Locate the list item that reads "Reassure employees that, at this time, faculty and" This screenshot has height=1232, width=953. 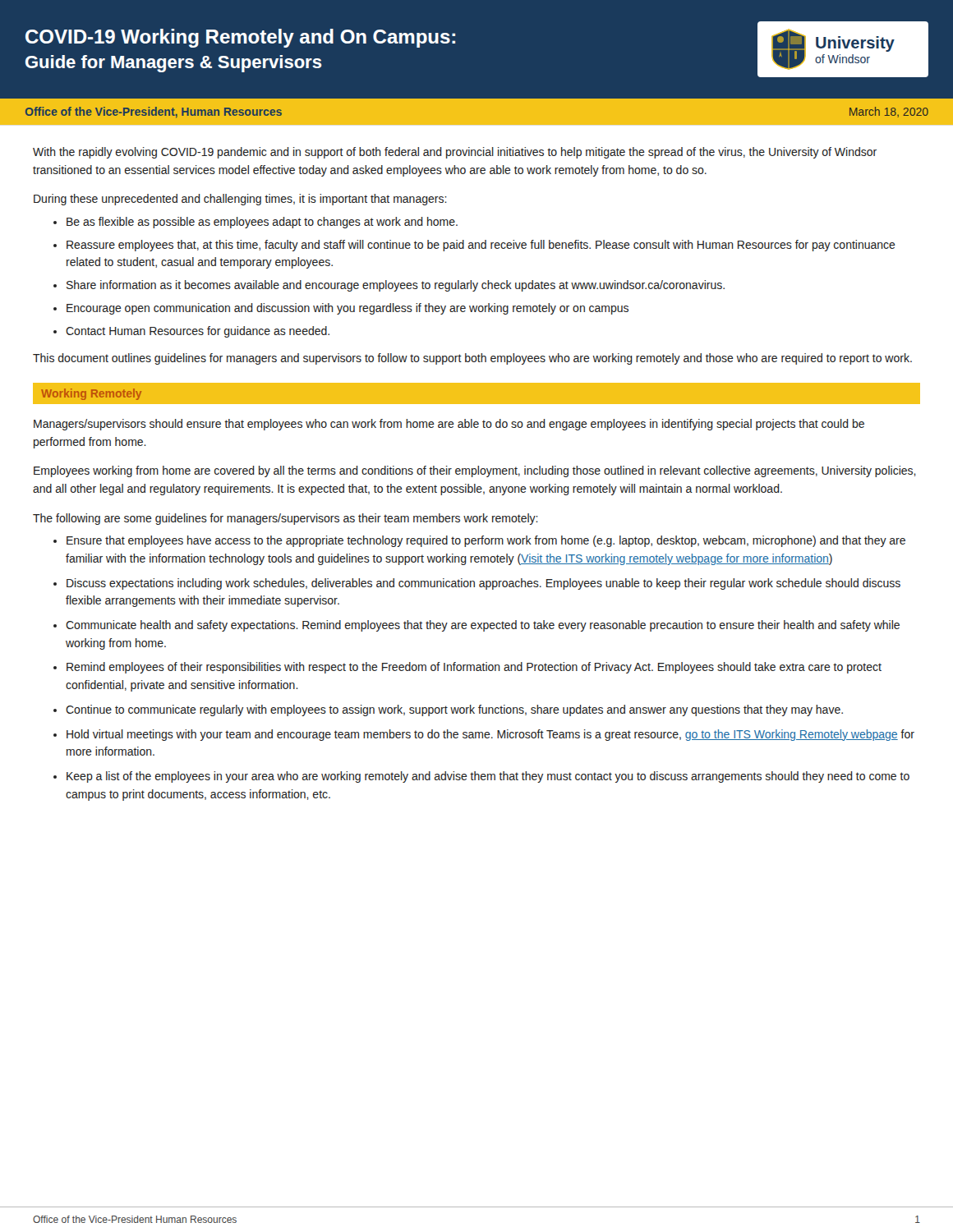[481, 253]
